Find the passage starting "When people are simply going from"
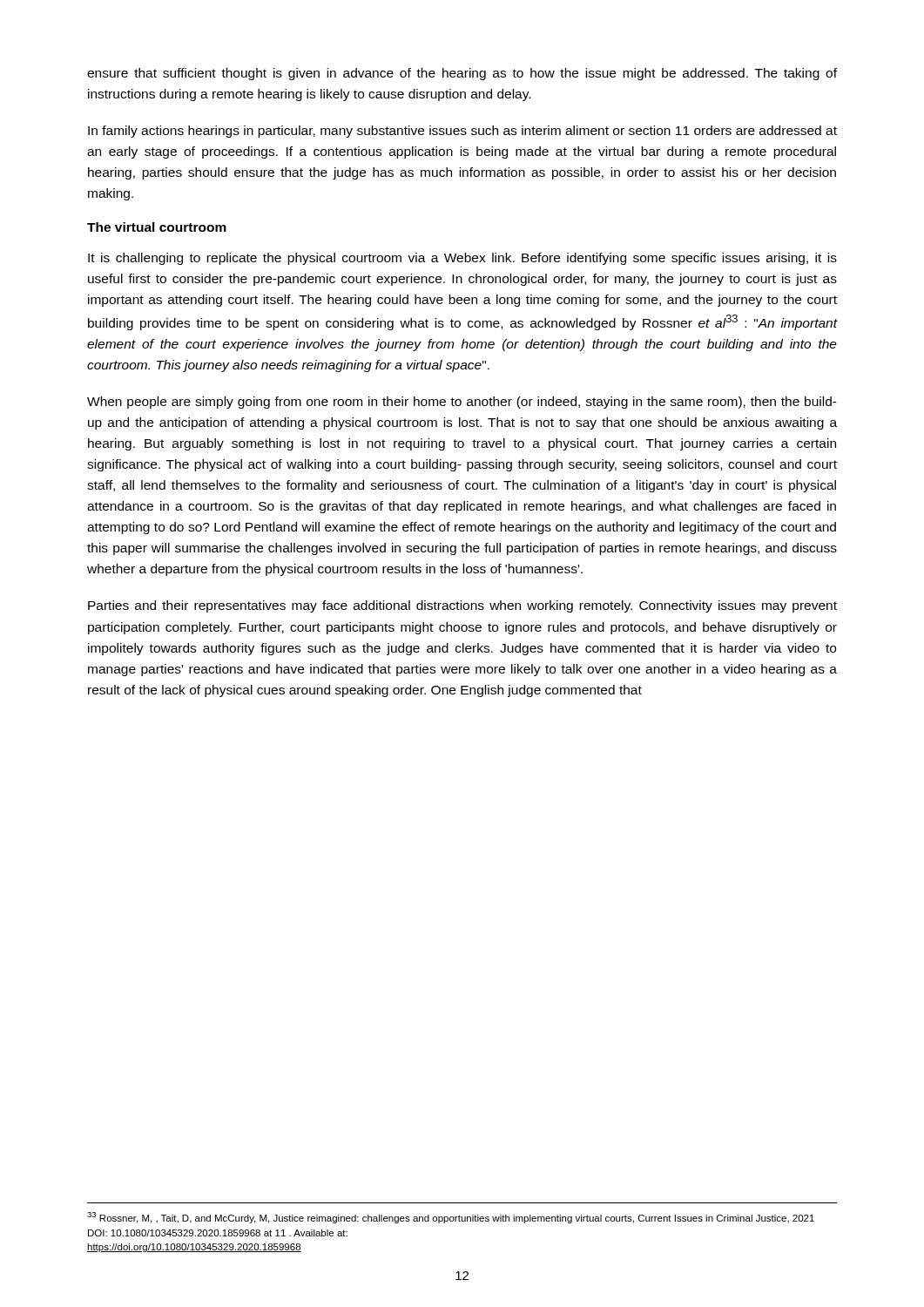 pyautogui.click(x=462, y=485)
